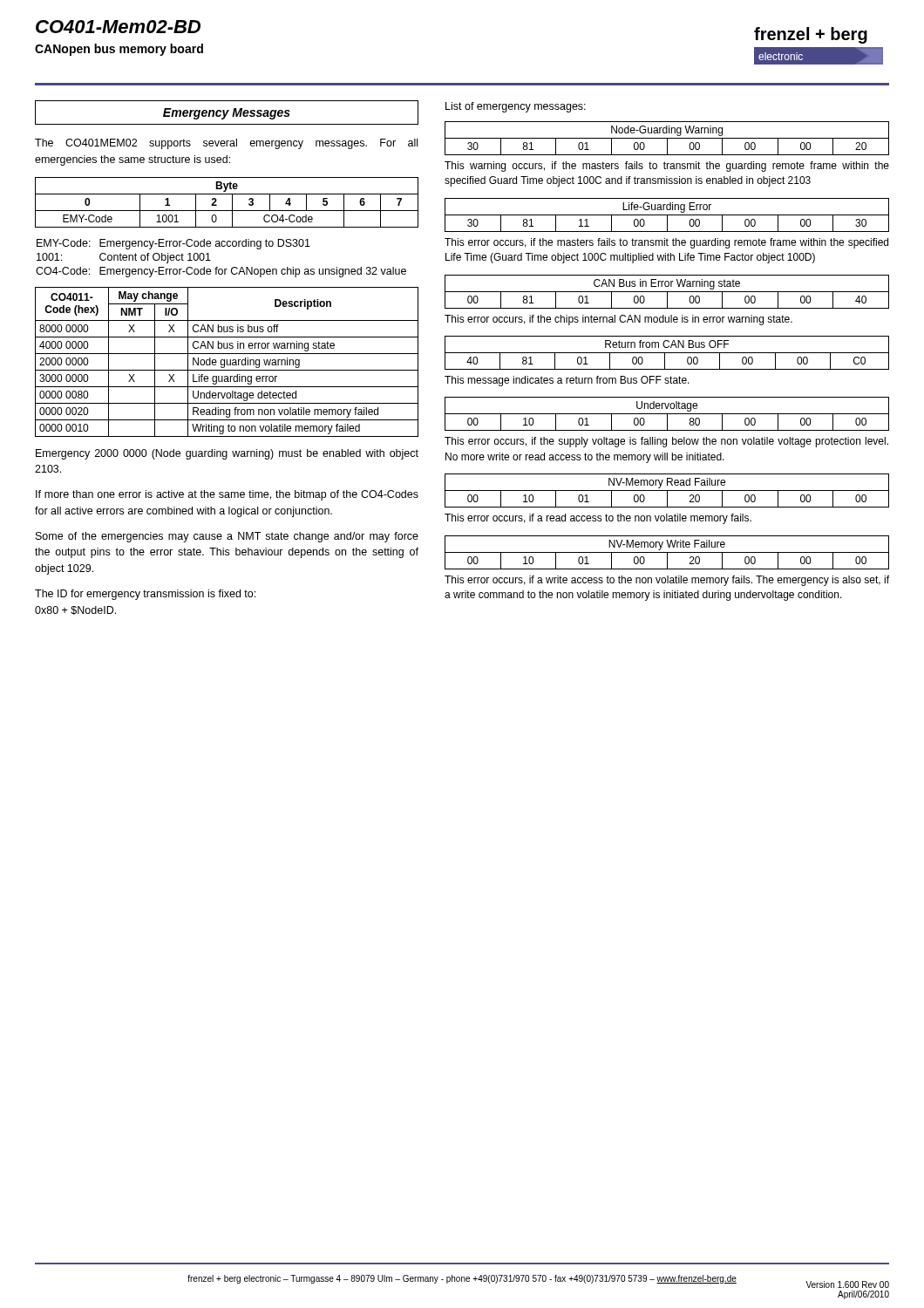Find the table that mentions "Life-Guarding Error"

point(667,215)
